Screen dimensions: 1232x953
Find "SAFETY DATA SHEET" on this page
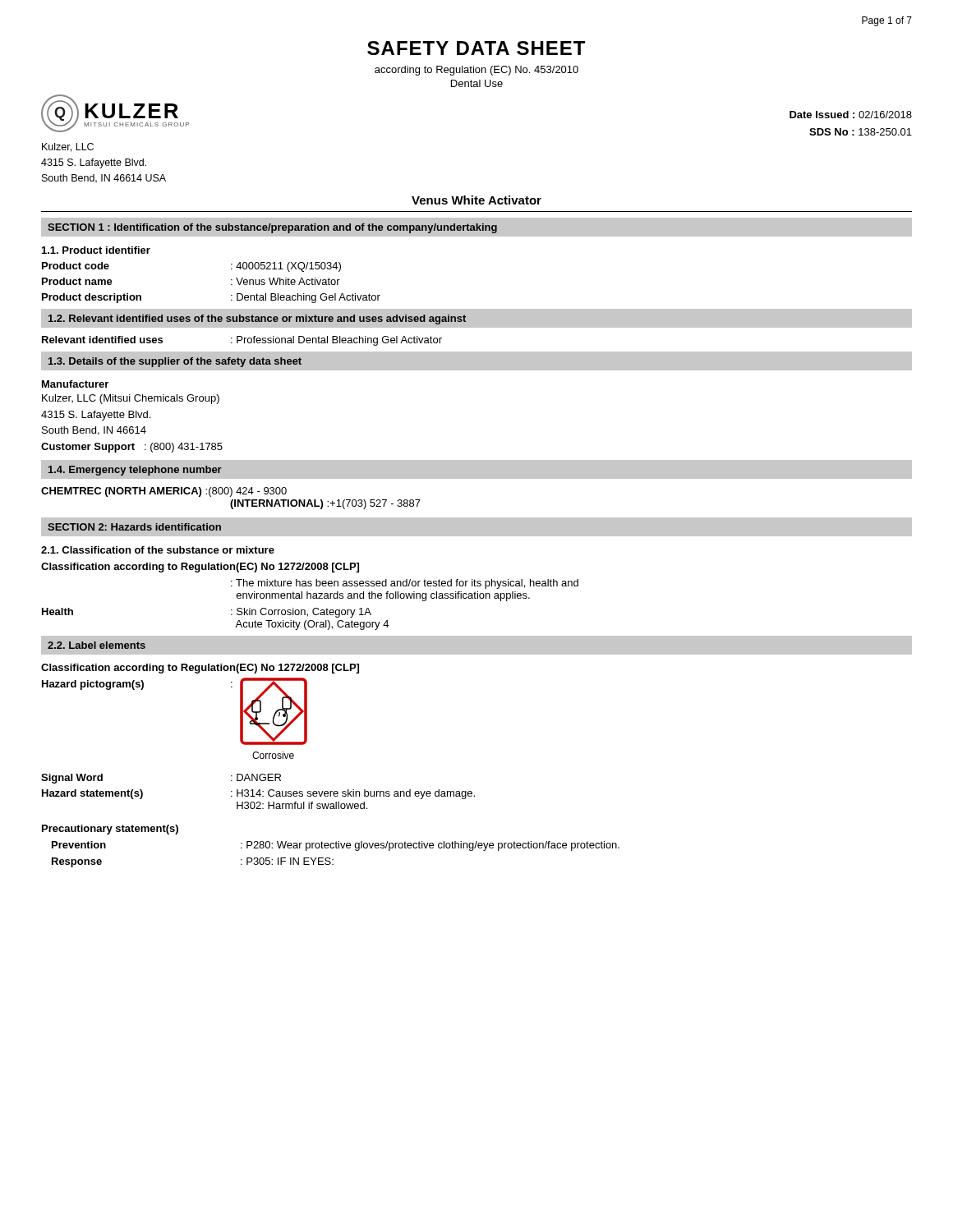pyautogui.click(x=476, y=48)
